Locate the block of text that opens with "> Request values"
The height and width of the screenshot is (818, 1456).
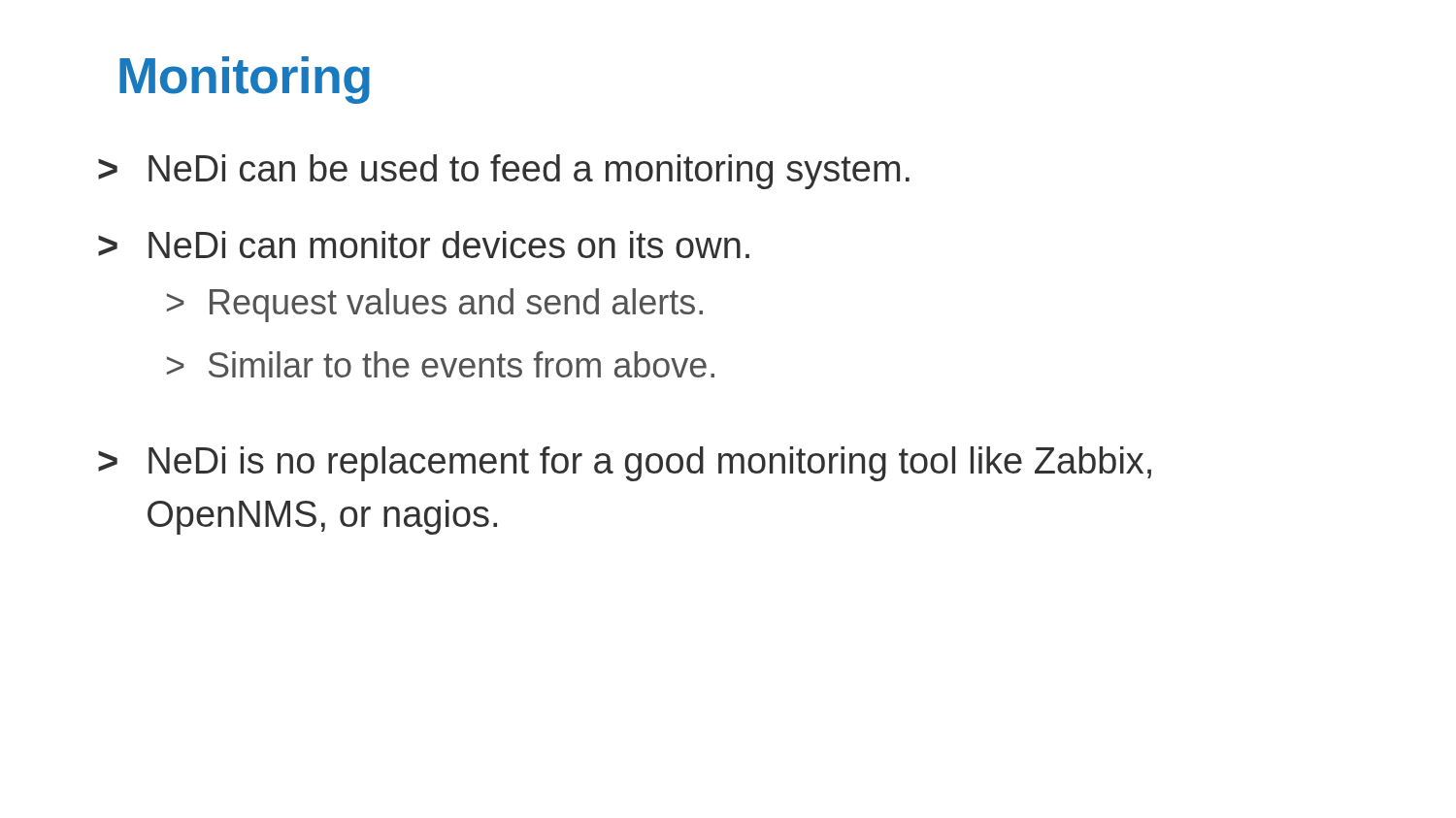coord(435,303)
